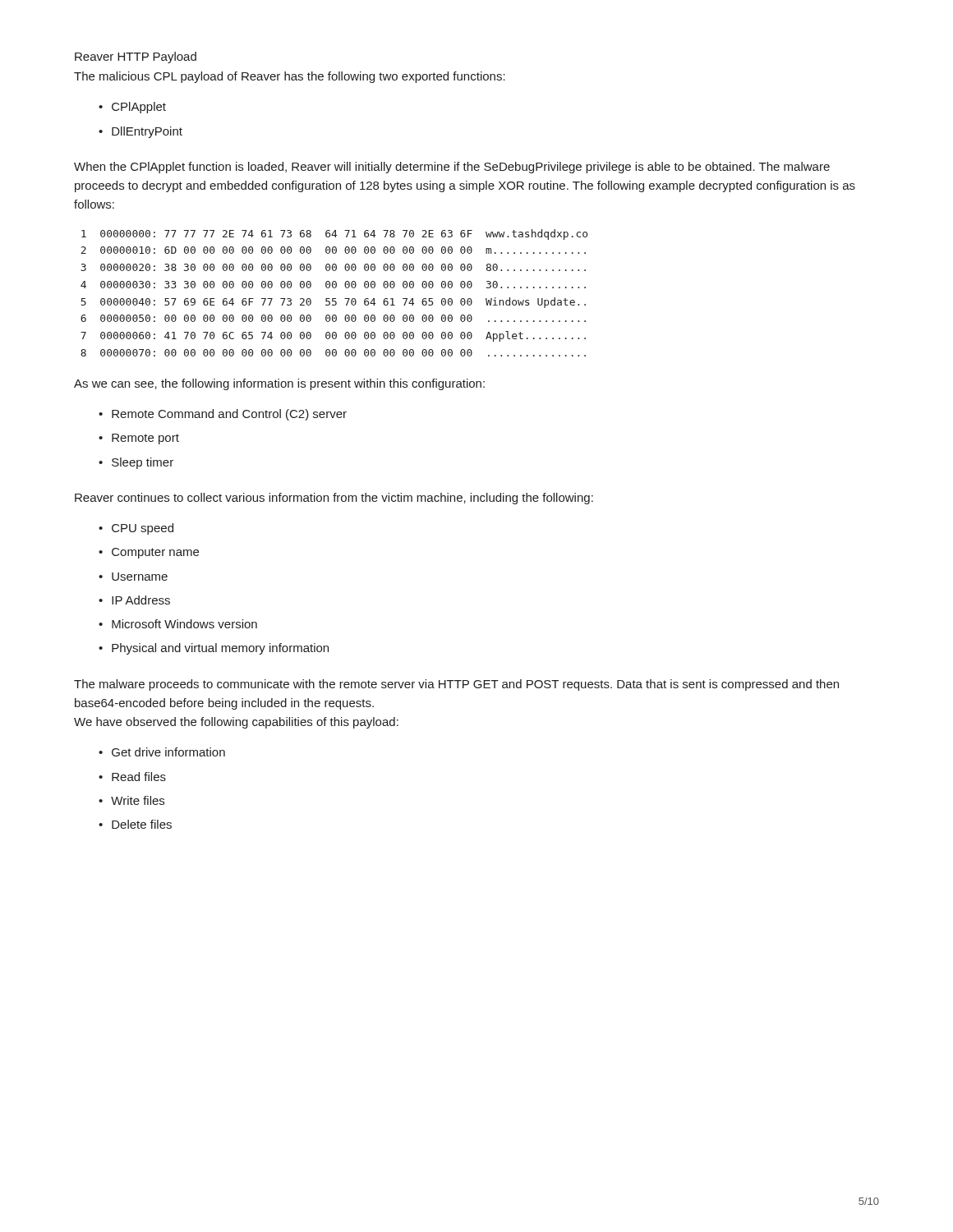Screen dimensions: 1232x953
Task: Select the element starting "• Computer name"
Action: point(149,552)
